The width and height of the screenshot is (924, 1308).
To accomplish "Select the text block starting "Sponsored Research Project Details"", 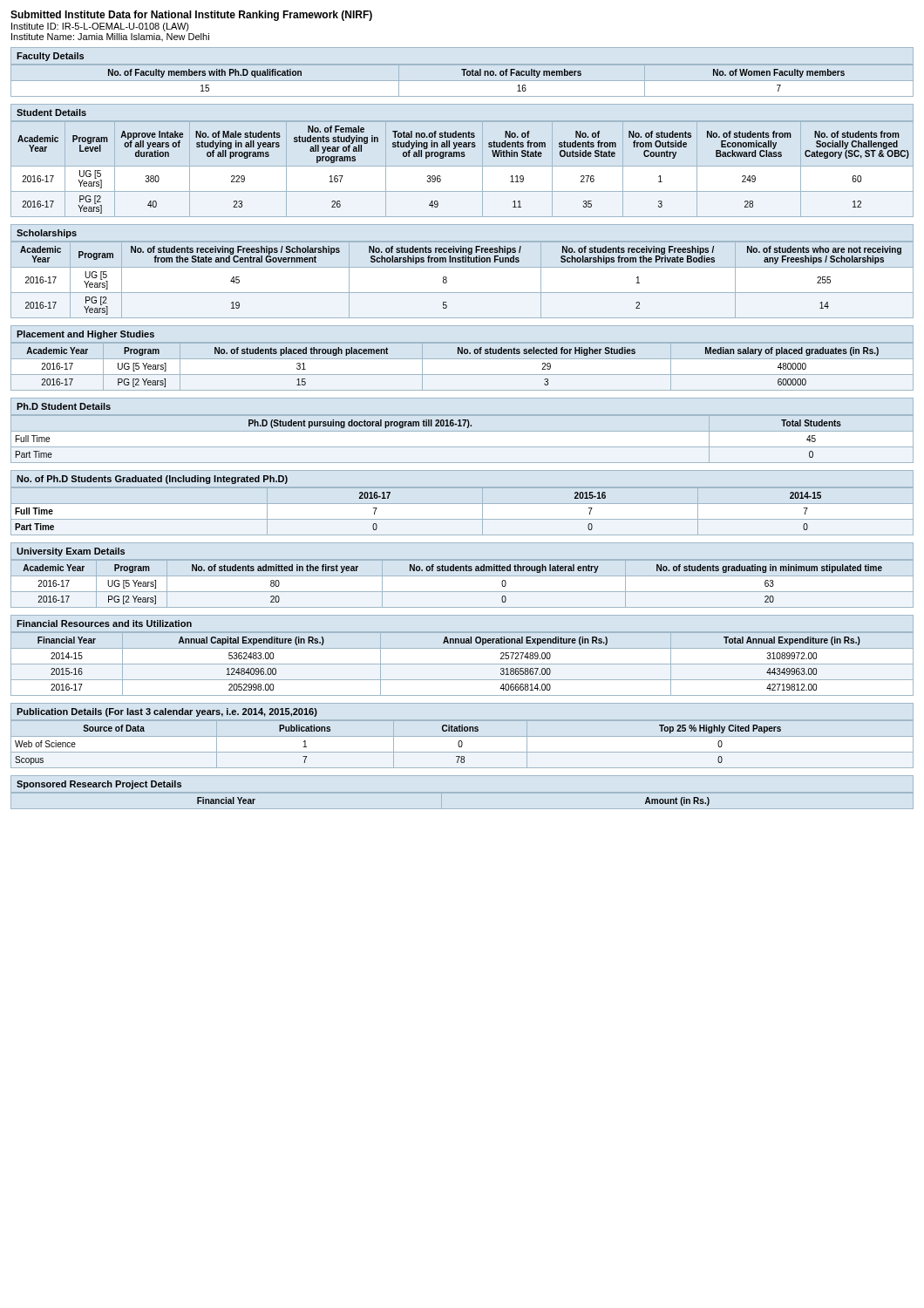I will click(99, 784).
